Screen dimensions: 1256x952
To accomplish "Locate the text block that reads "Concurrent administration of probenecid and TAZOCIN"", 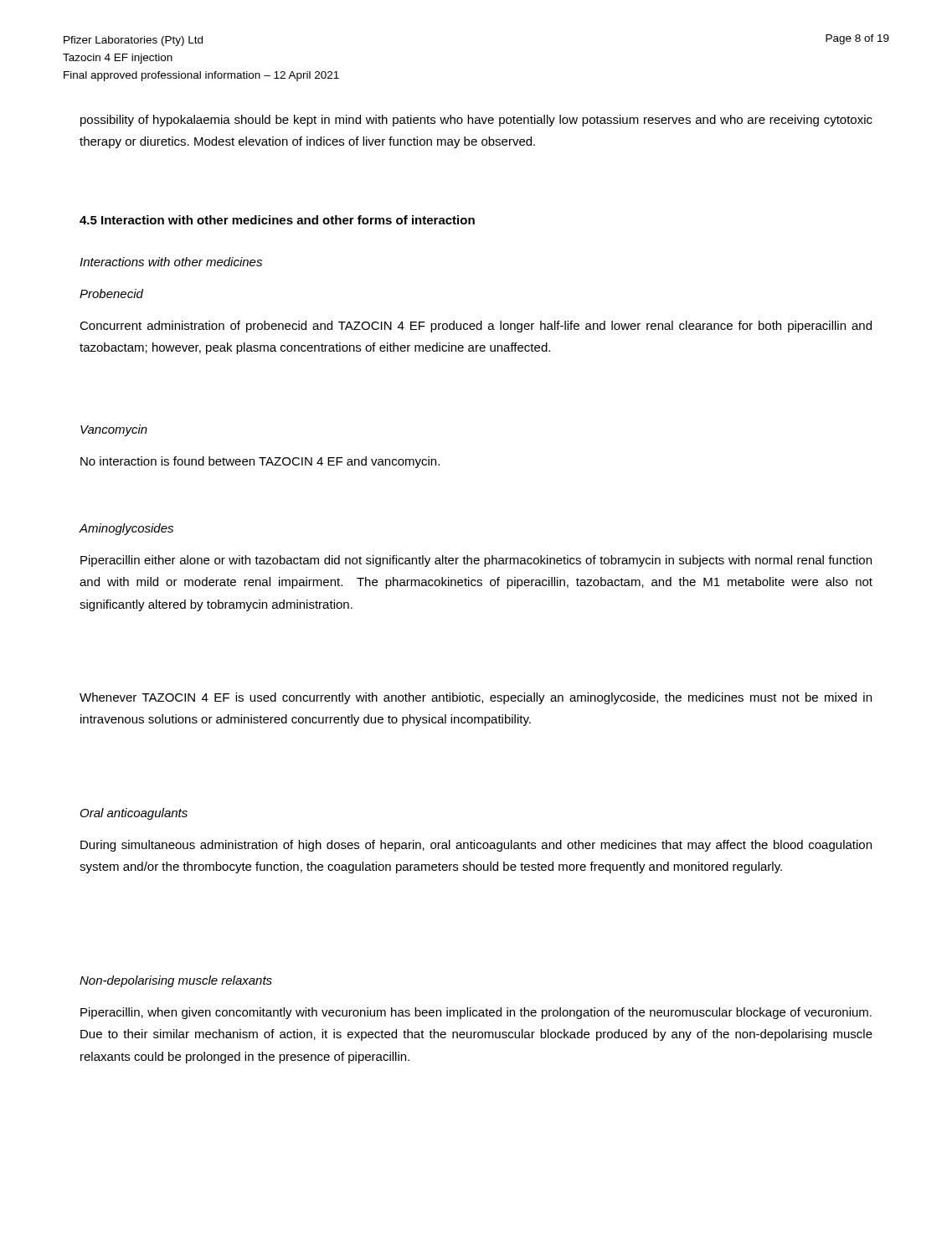I will (476, 336).
